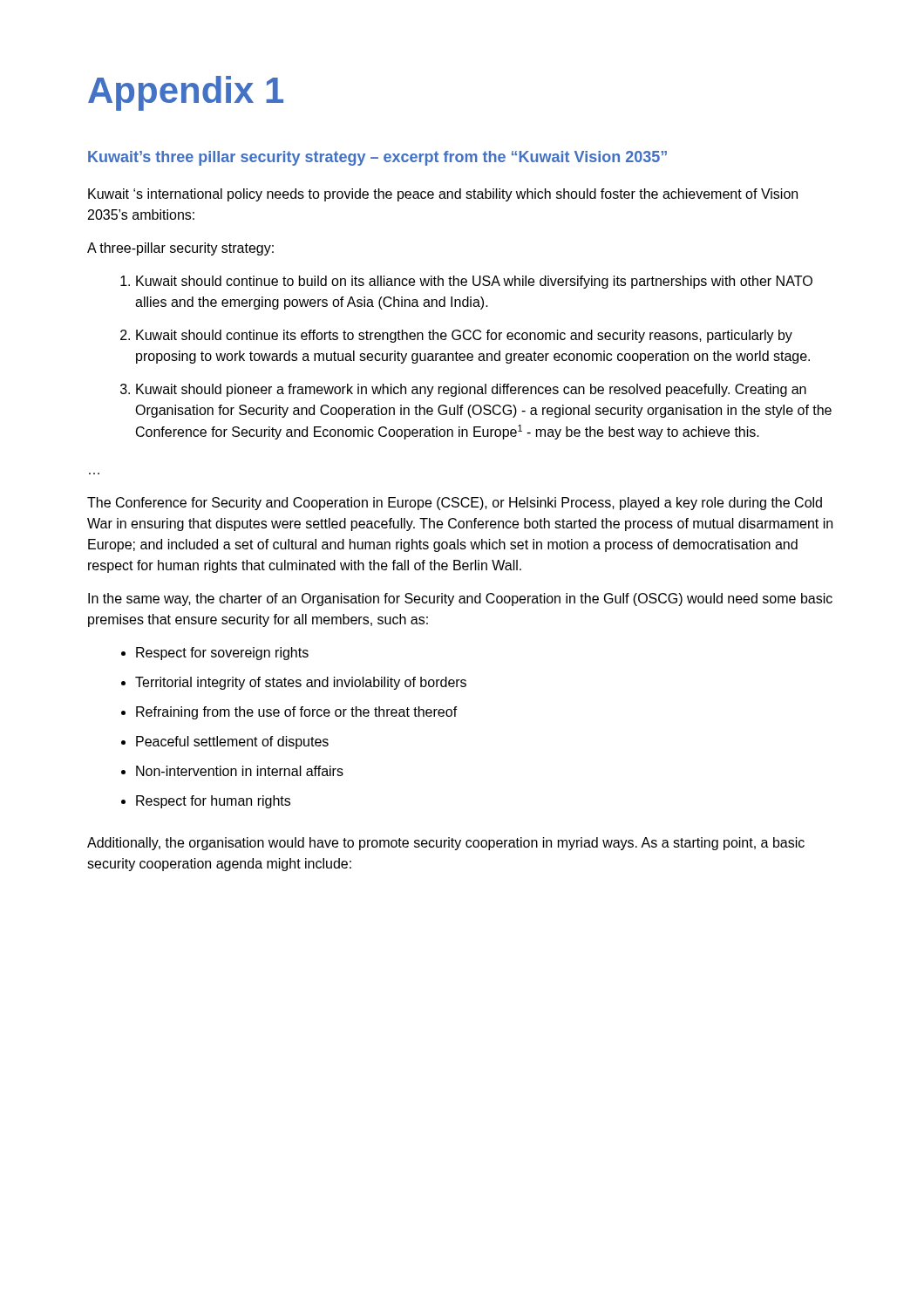
Task: Find the section header with the text "Kuwait’s three pillar security strategy"
Action: 462,157
